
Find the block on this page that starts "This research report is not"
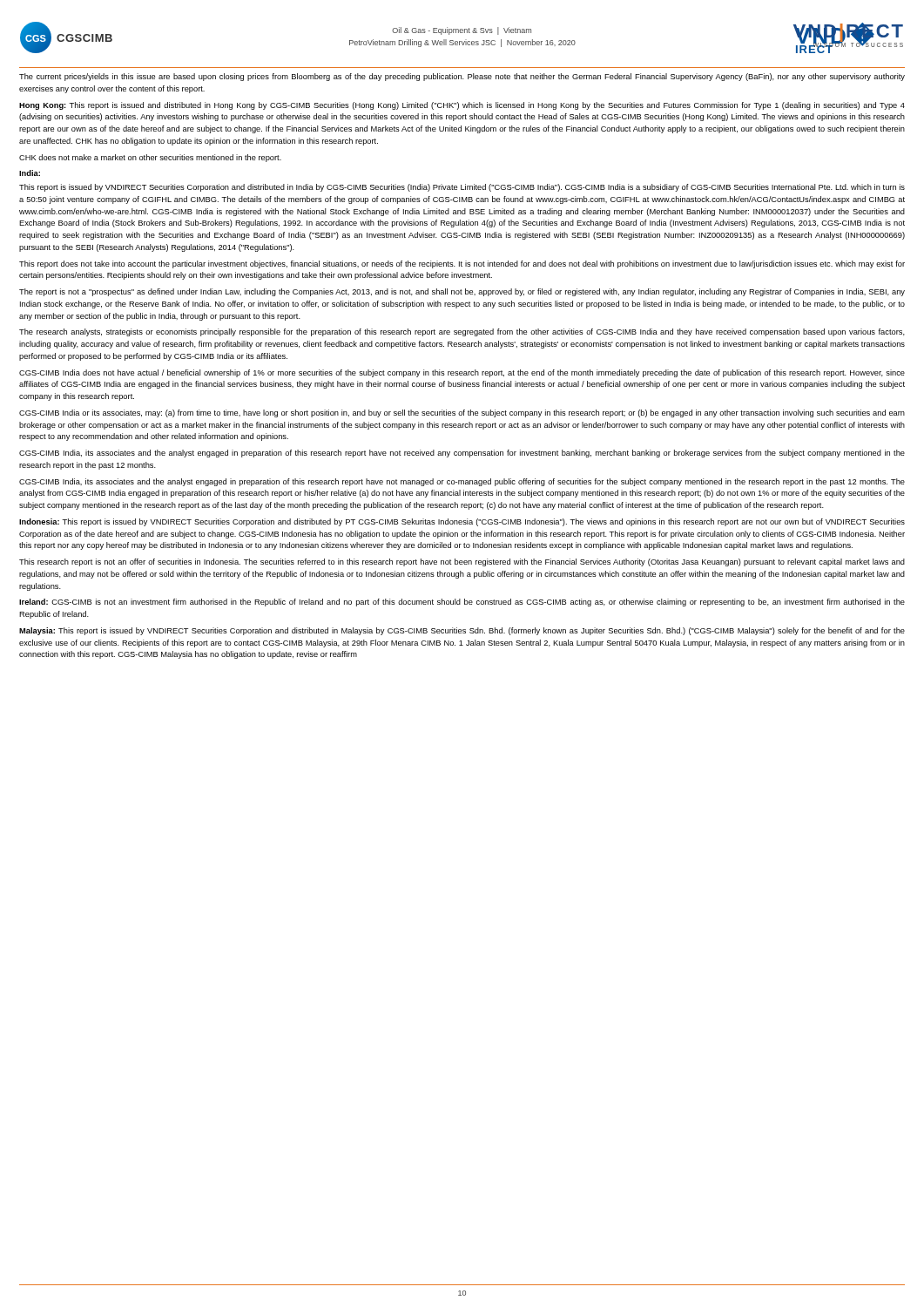(x=462, y=574)
